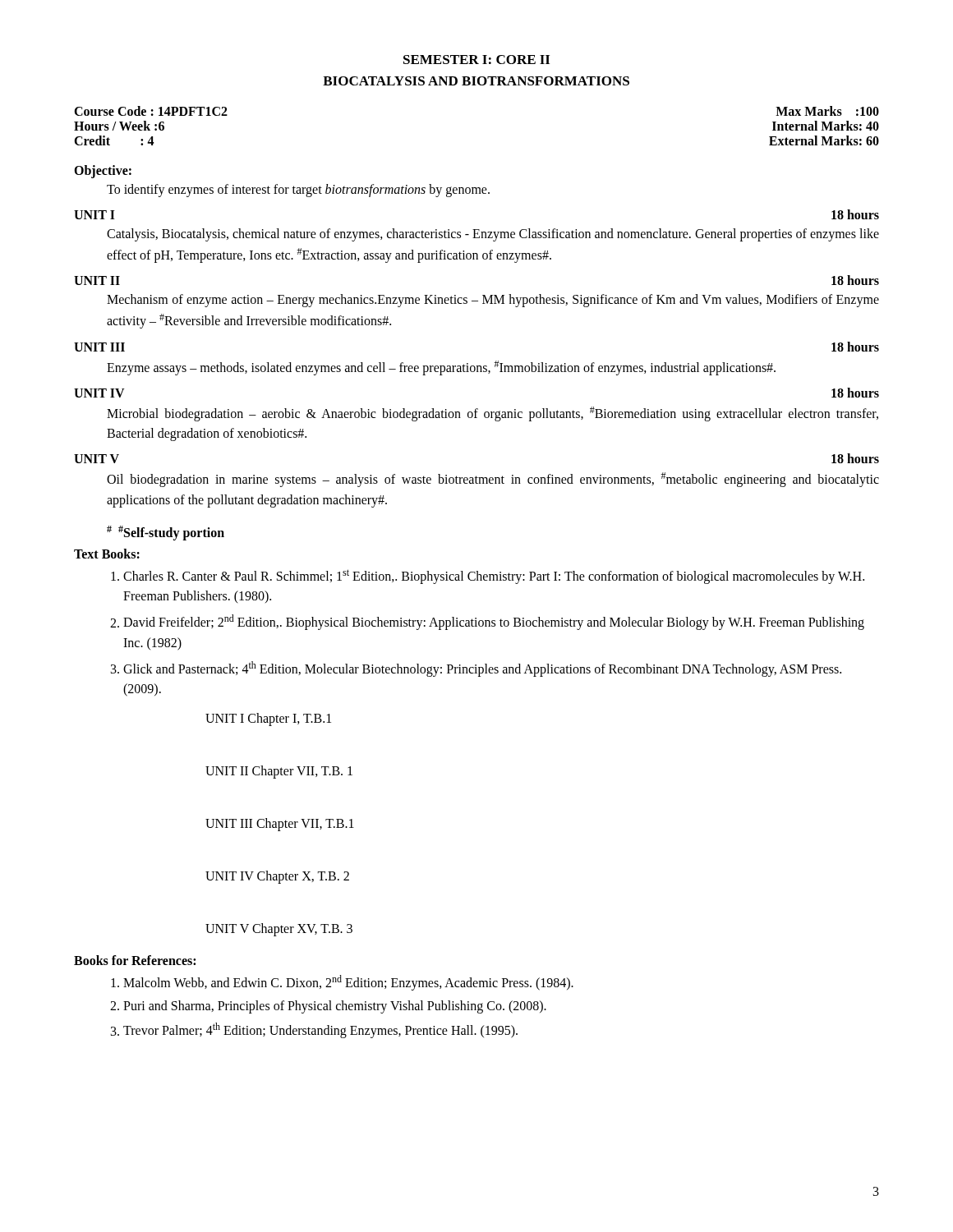This screenshot has height=1232, width=953.
Task: Point to the block beginning "UNIT I Chapter I, T.B.1 UNIT"
Action: pyautogui.click(x=280, y=823)
